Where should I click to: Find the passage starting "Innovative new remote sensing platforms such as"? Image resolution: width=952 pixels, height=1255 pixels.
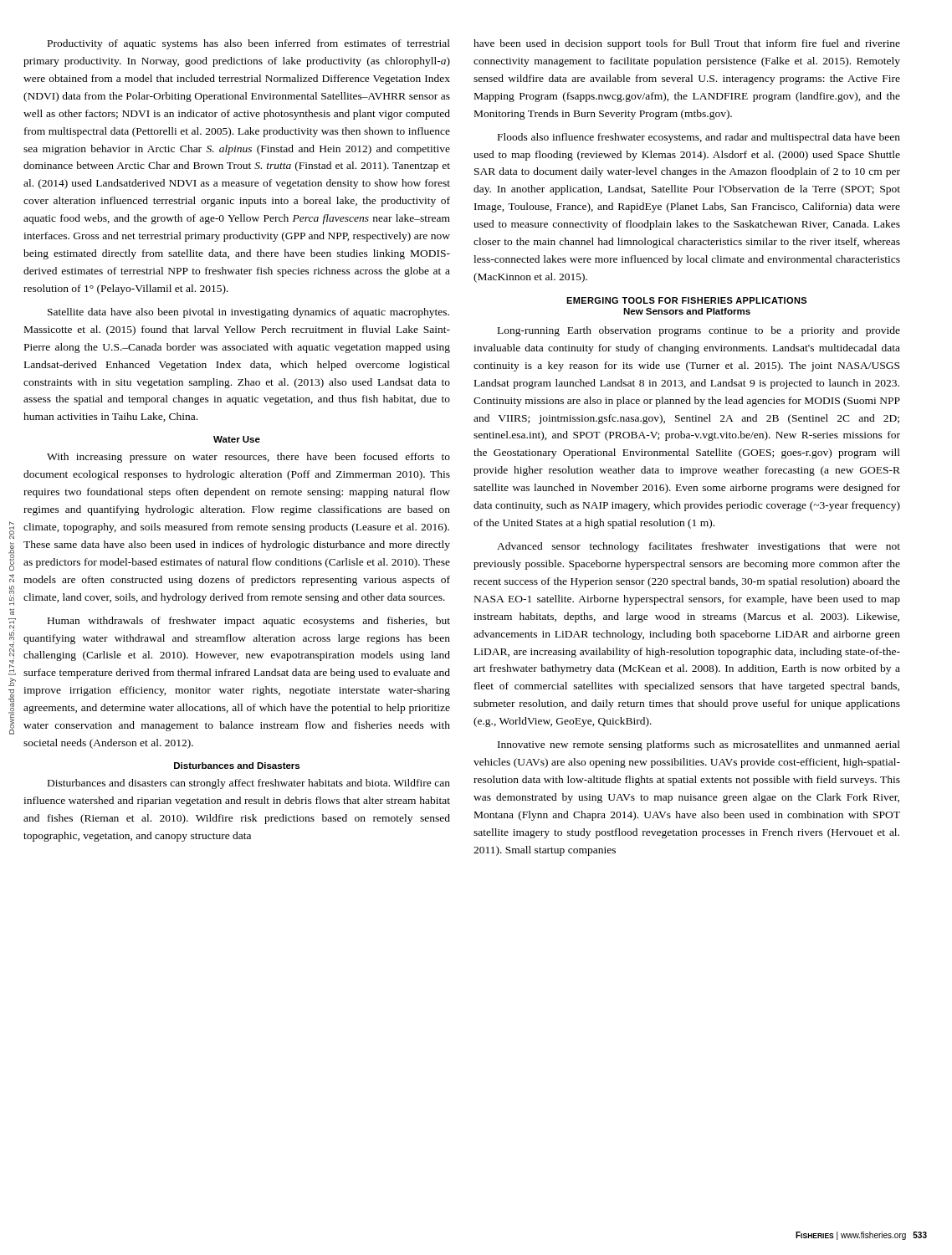pyautogui.click(x=687, y=798)
